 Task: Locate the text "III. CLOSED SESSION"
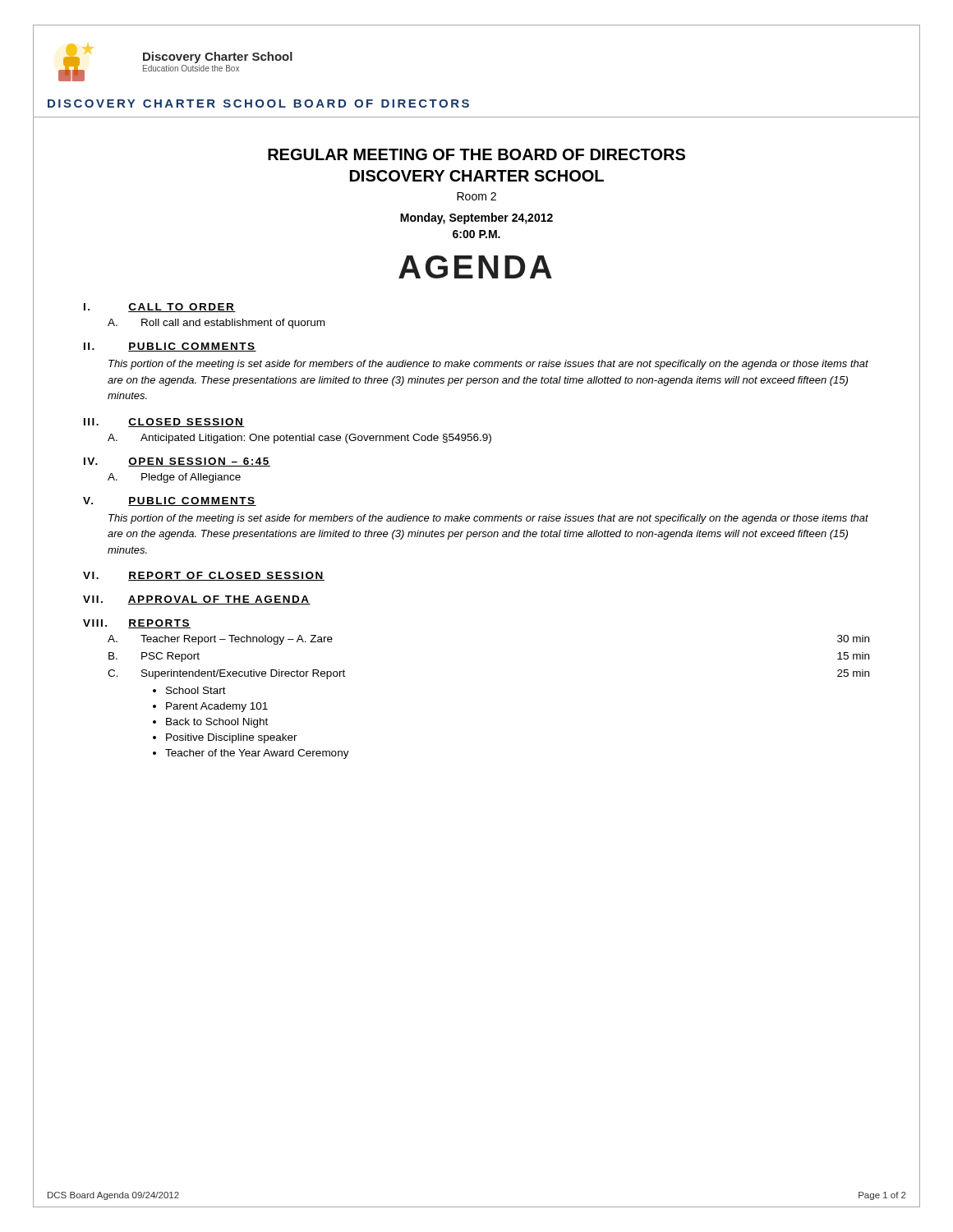pos(164,421)
